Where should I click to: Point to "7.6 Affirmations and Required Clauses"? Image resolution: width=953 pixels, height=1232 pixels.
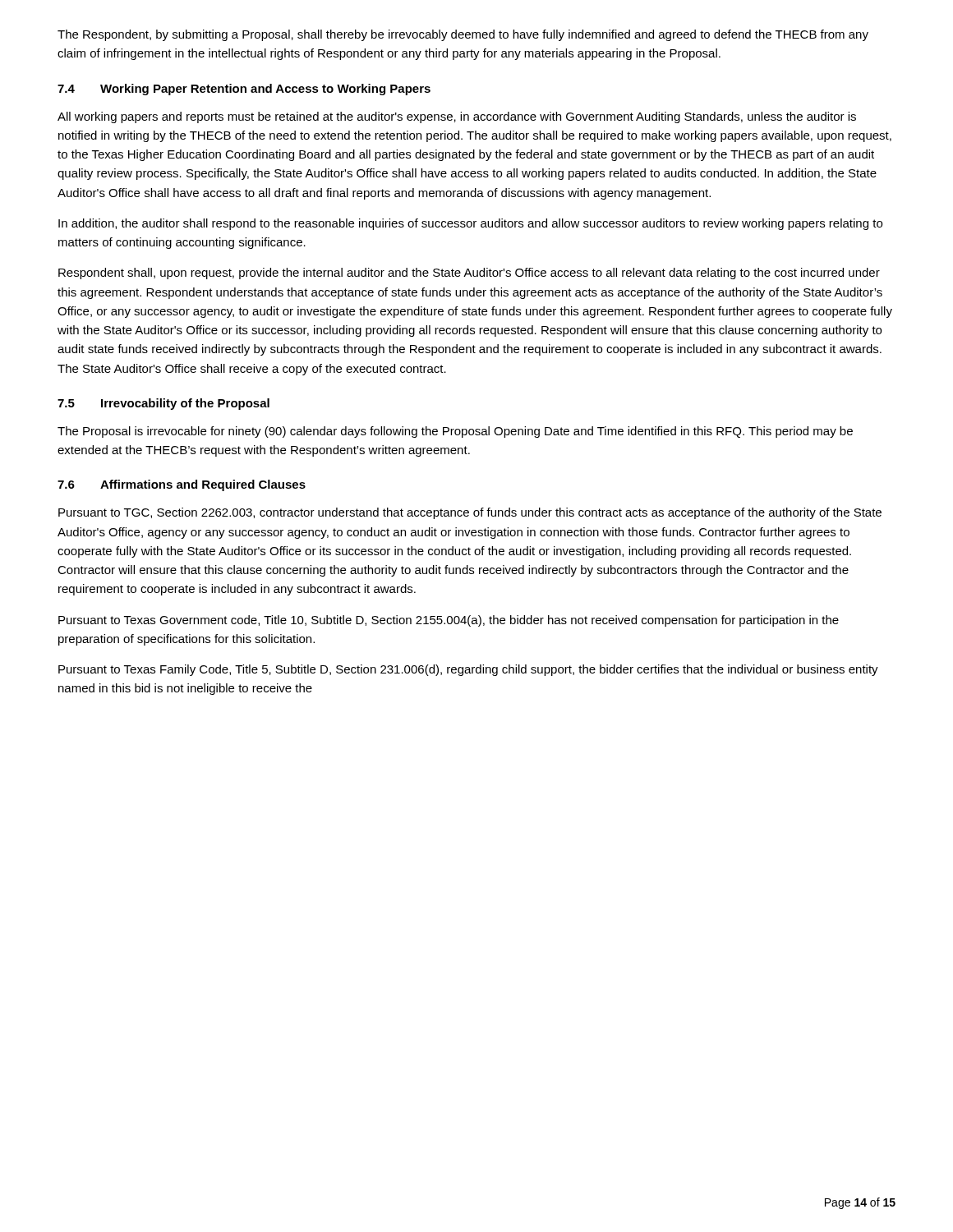182,484
